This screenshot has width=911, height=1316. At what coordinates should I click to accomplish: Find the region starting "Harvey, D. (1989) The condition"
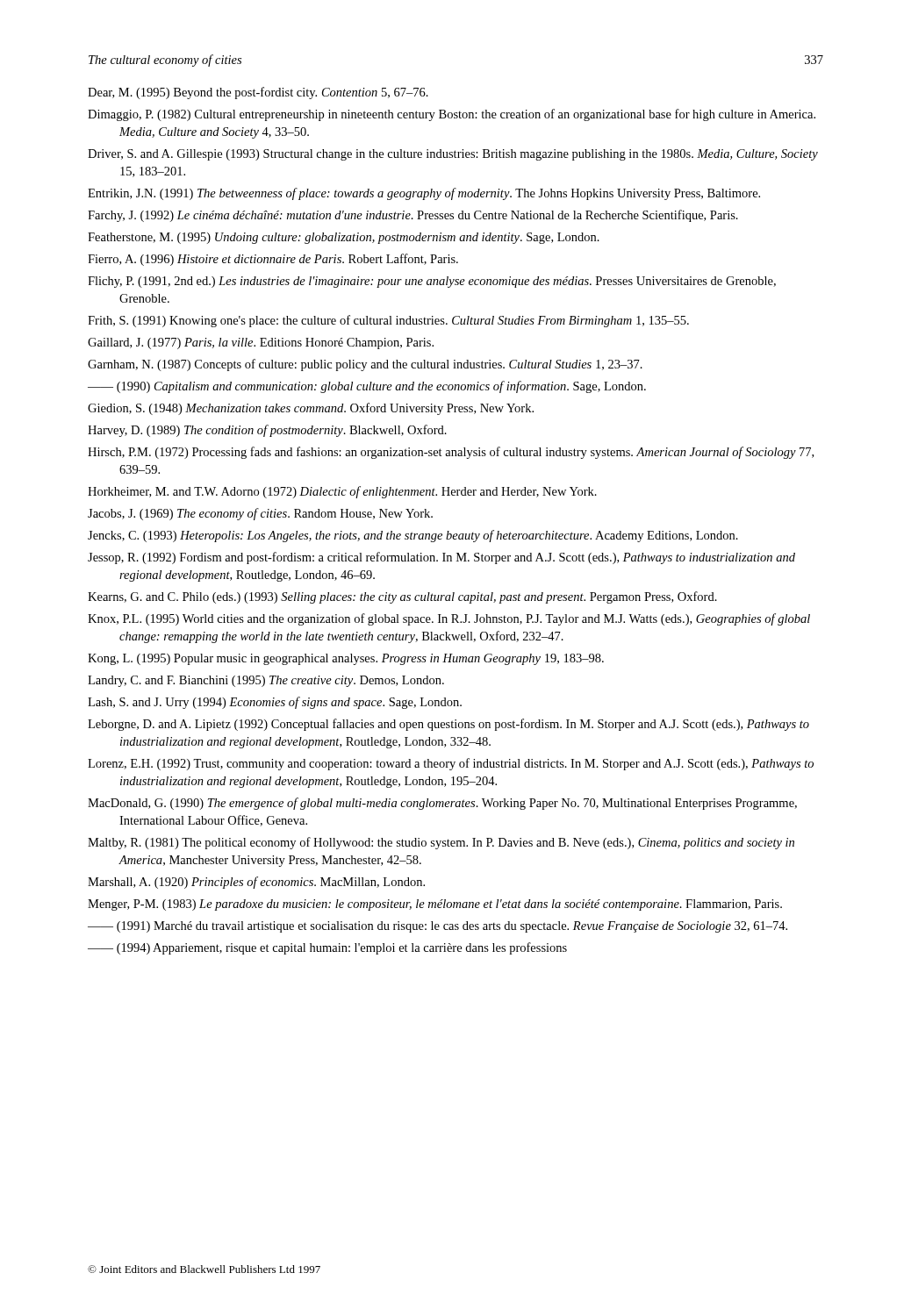tap(267, 430)
